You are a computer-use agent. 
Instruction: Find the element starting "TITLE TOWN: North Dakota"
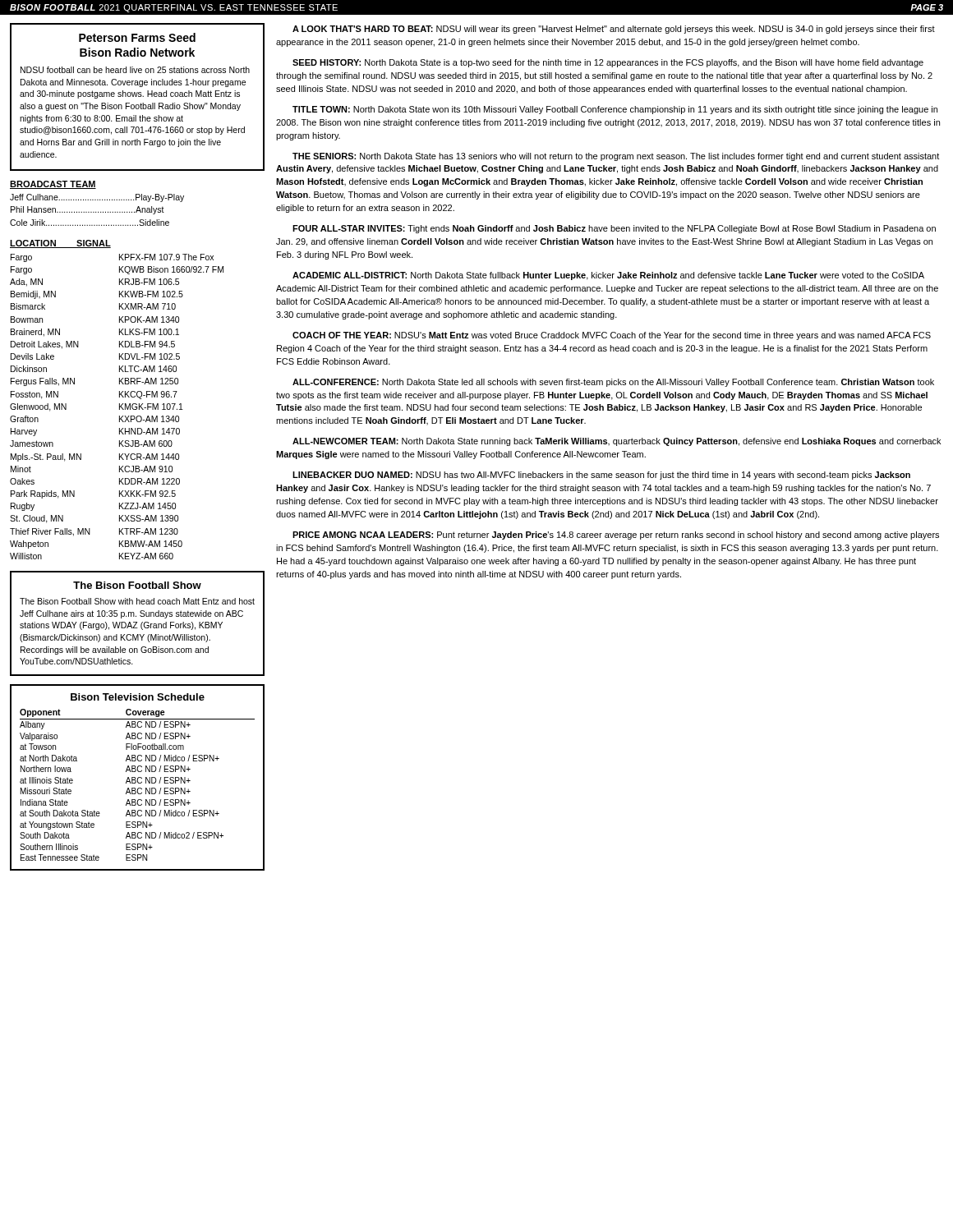click(608, 122)
